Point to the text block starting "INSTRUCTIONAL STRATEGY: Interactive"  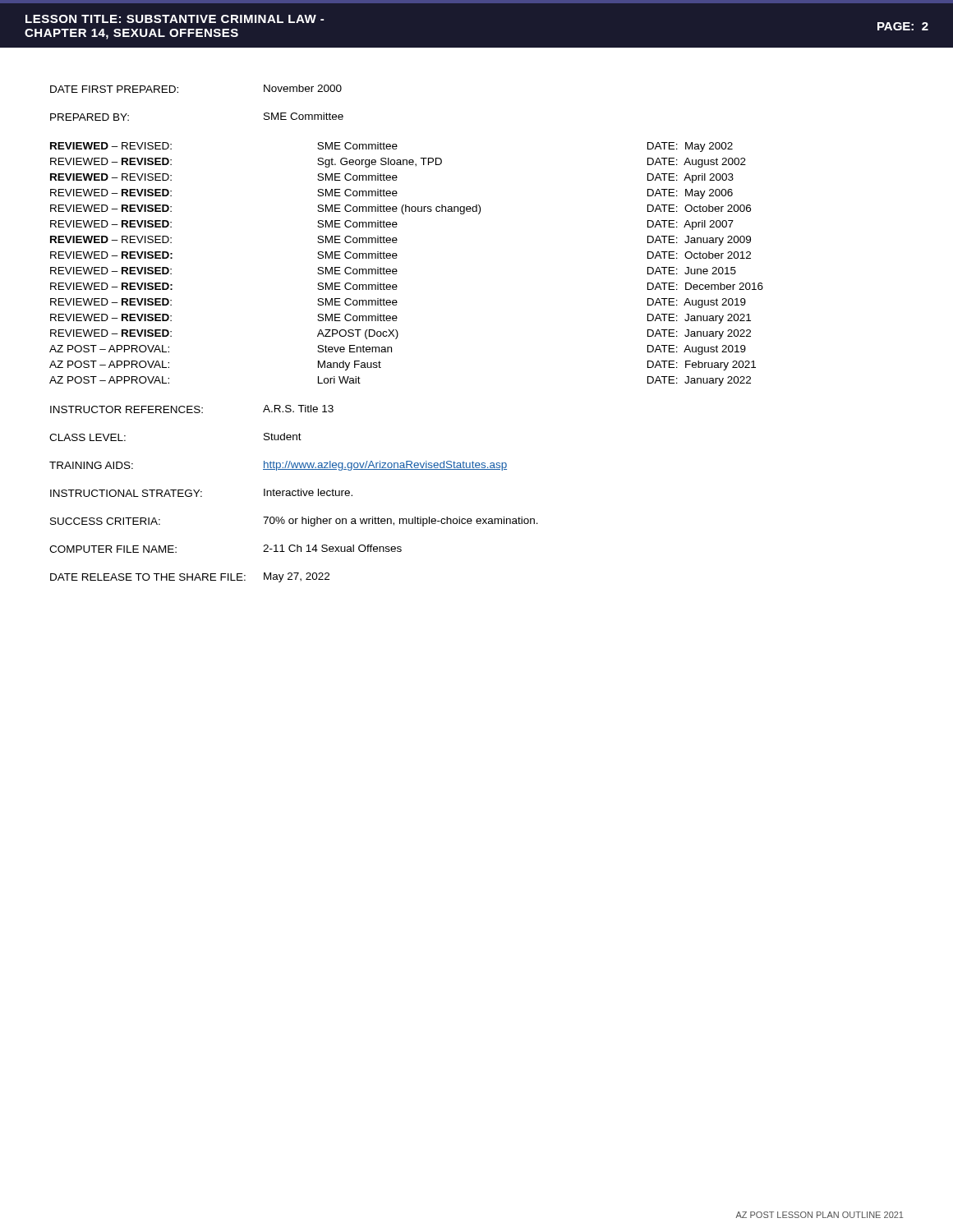[x=201, y=493]
